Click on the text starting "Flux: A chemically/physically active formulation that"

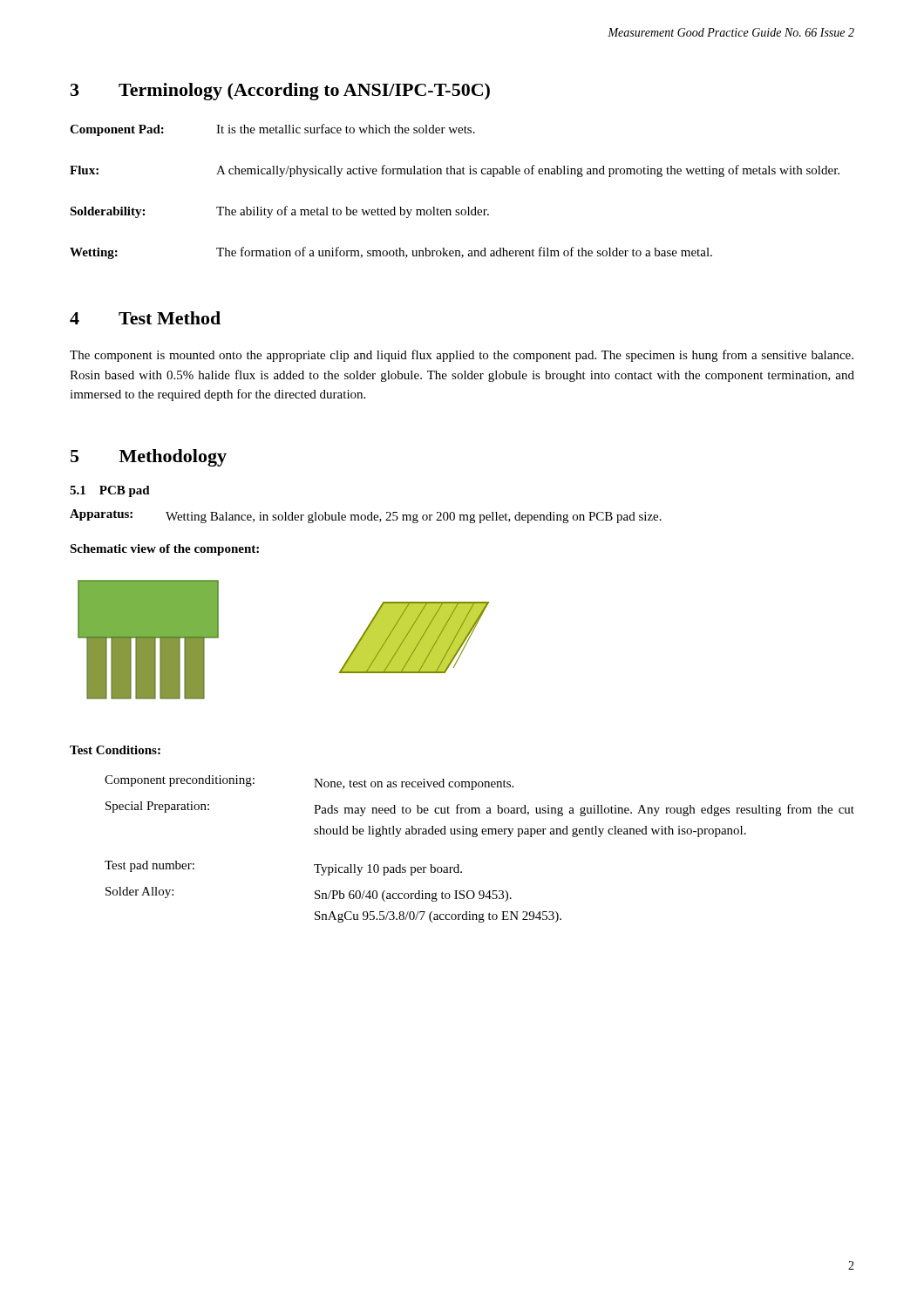[462, 170]
